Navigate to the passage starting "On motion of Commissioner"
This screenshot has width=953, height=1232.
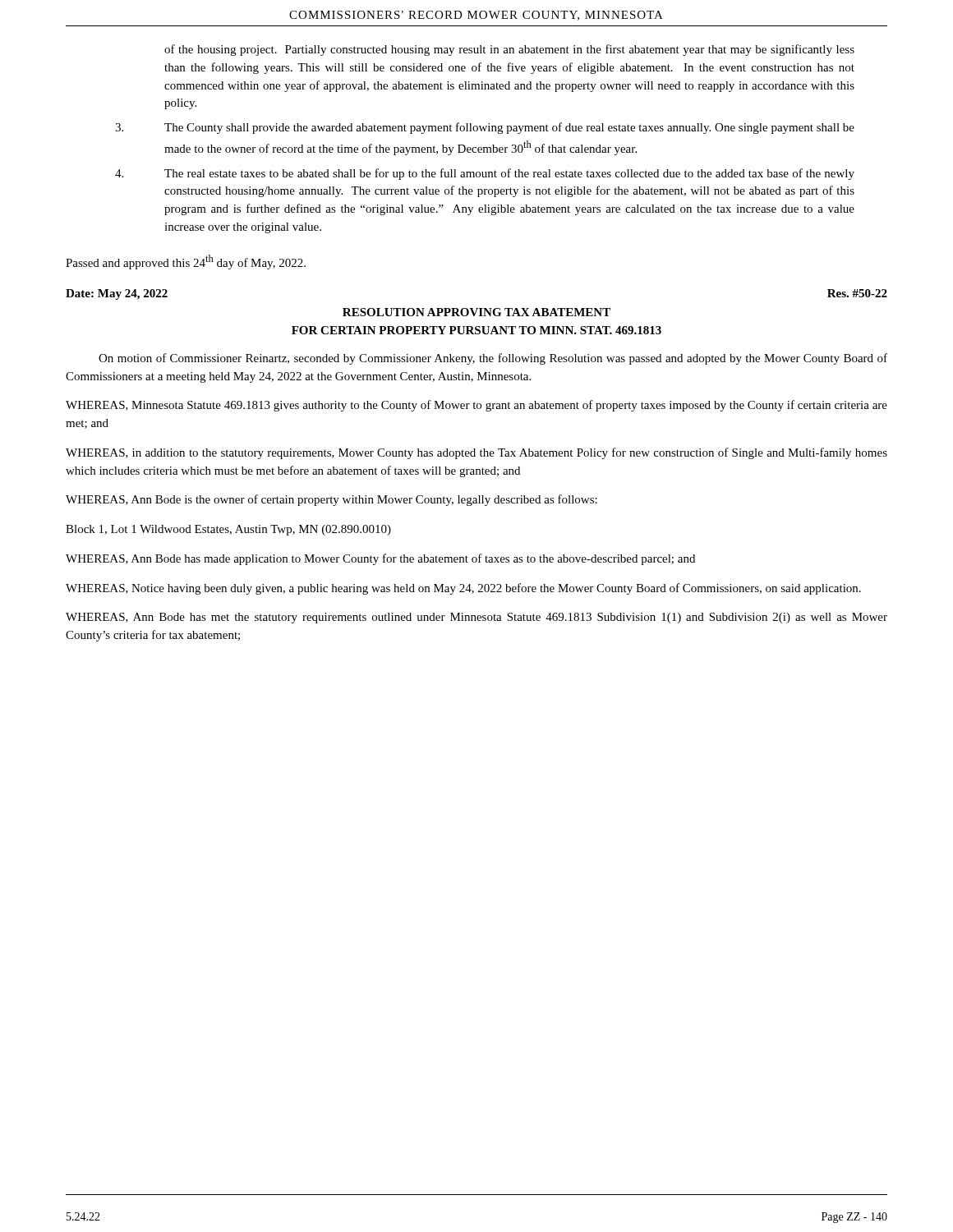(476, 367)
